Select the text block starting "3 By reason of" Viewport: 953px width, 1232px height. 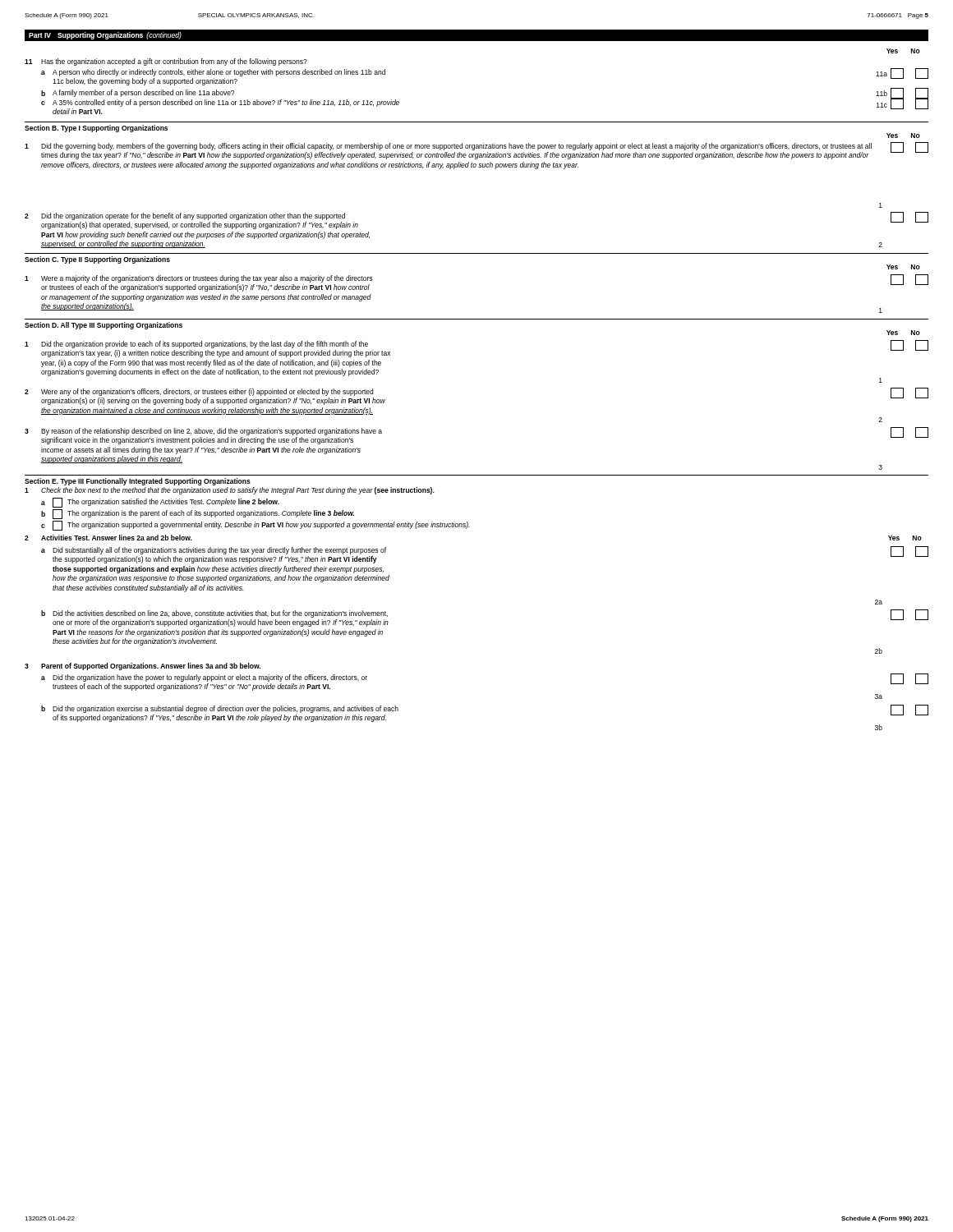click(x=203, y=433)
